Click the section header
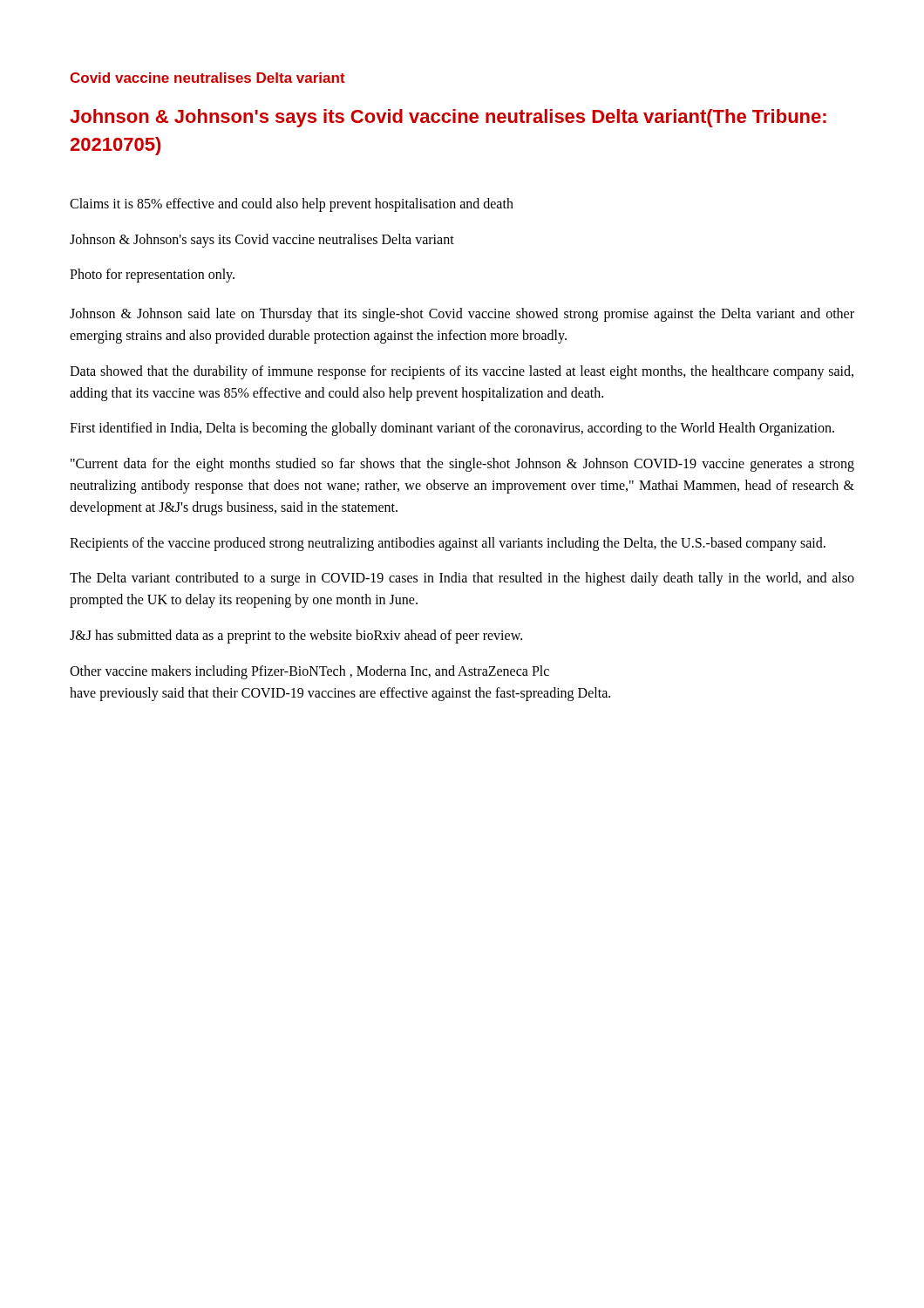The height and width of the screenshot is (1308, 924). pos(207,78)
